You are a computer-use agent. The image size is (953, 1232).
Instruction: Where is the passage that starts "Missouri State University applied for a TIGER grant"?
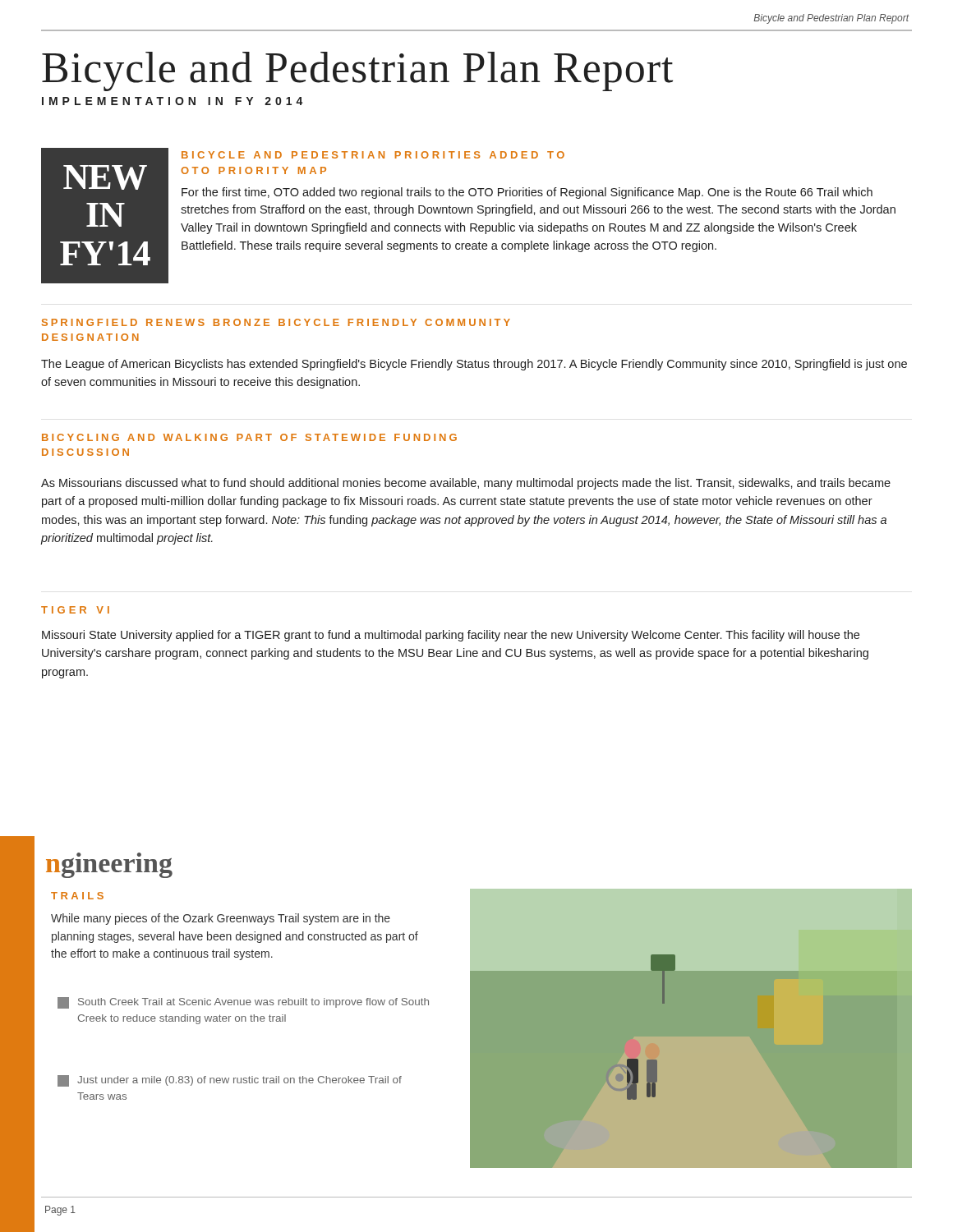476,654
